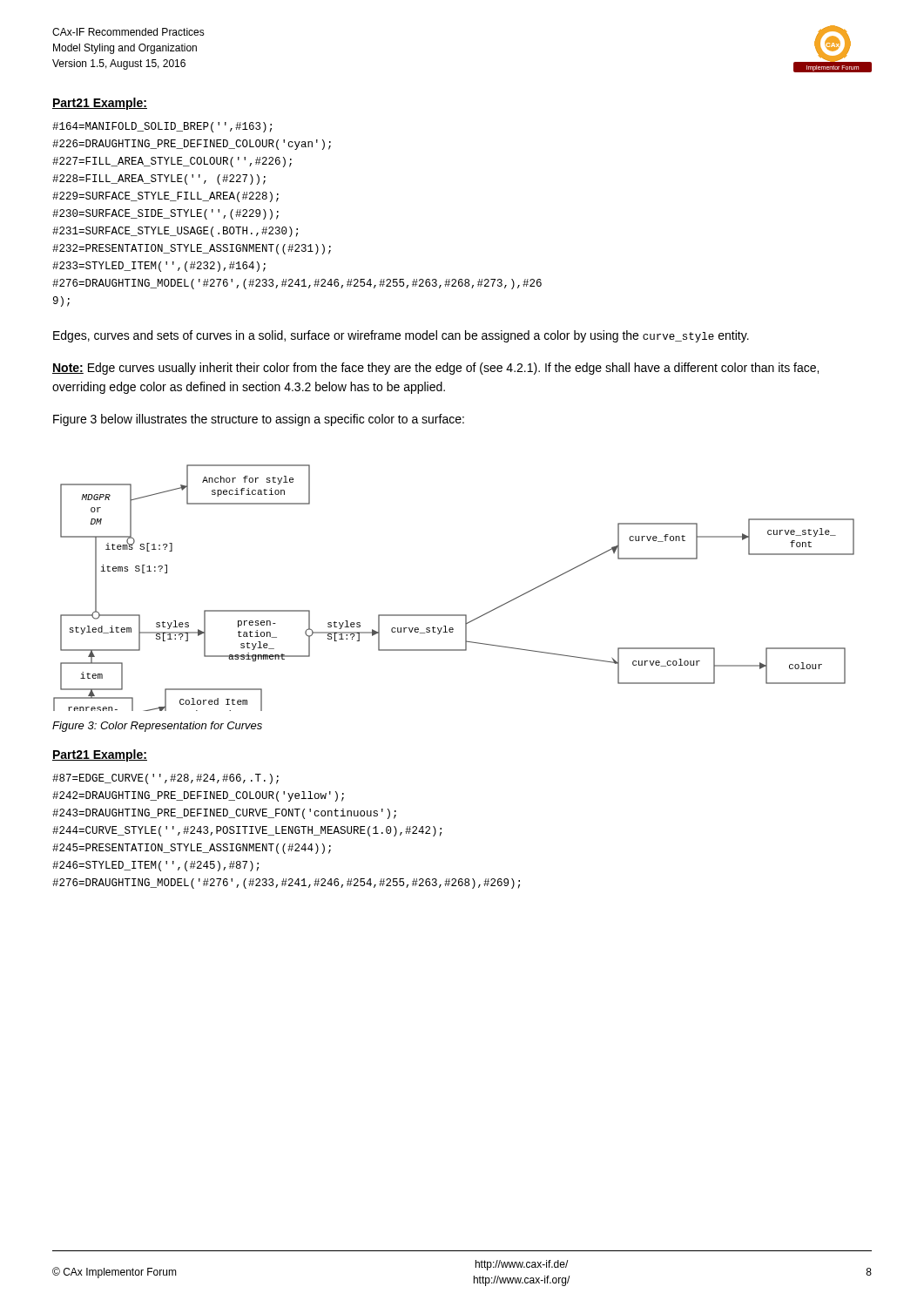Where is the passage that starts "Note: Edge curves usually inherit their color from"?
924x1307 pixels.
(x=436, y=377)
